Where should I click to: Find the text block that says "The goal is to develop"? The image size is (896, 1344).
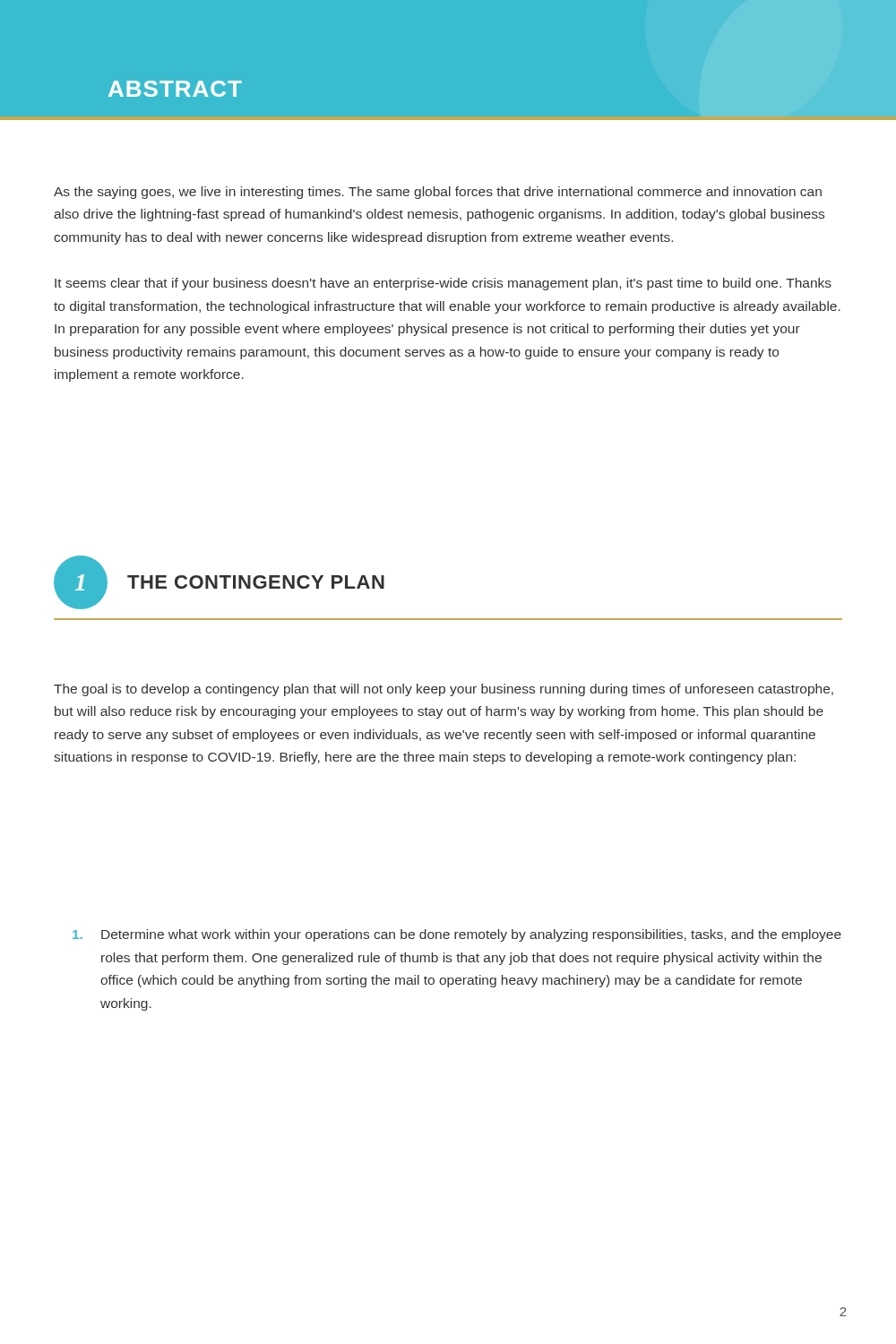click(448, 723)
